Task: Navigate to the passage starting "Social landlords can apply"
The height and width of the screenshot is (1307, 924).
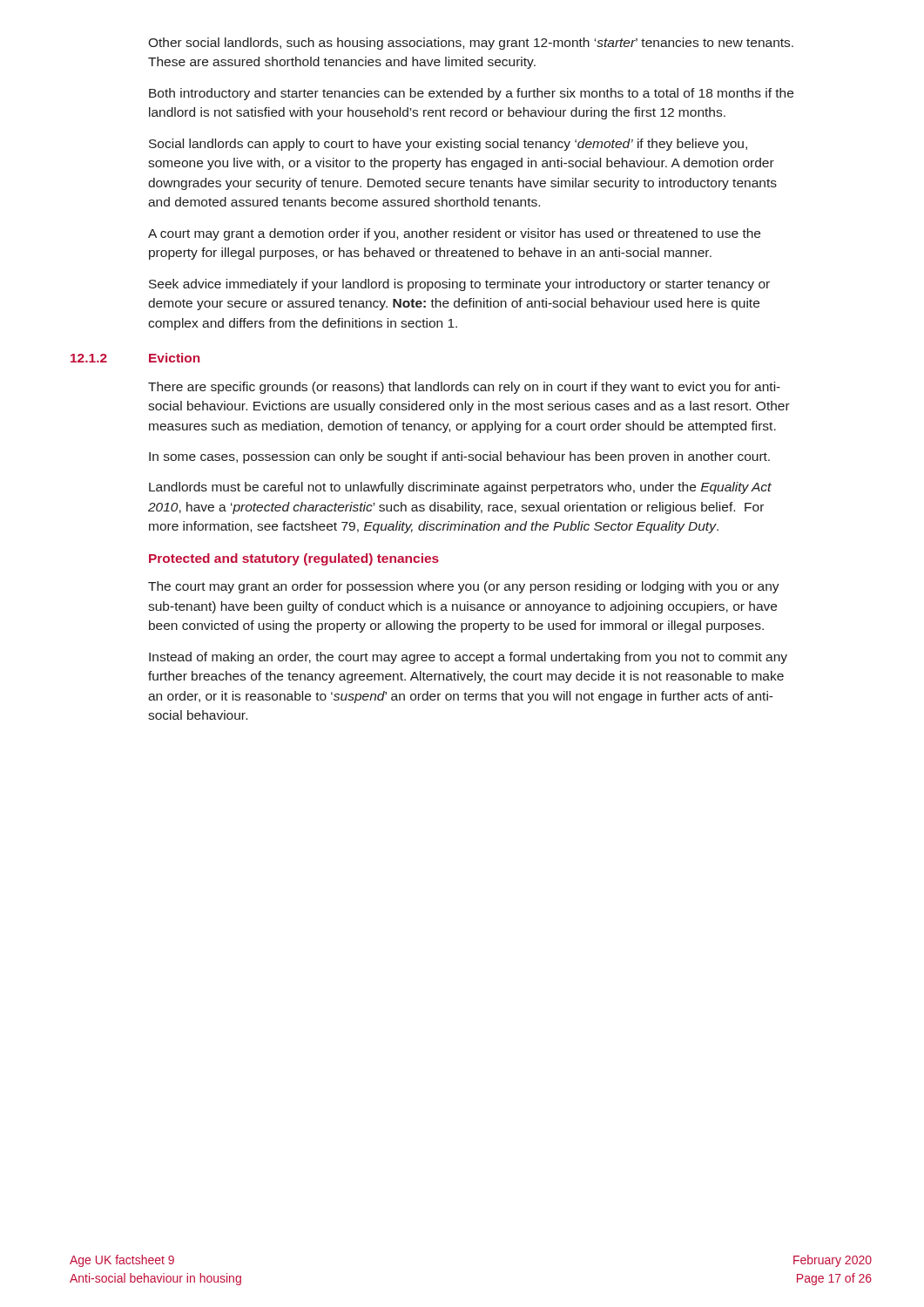Action: [462, 173]
